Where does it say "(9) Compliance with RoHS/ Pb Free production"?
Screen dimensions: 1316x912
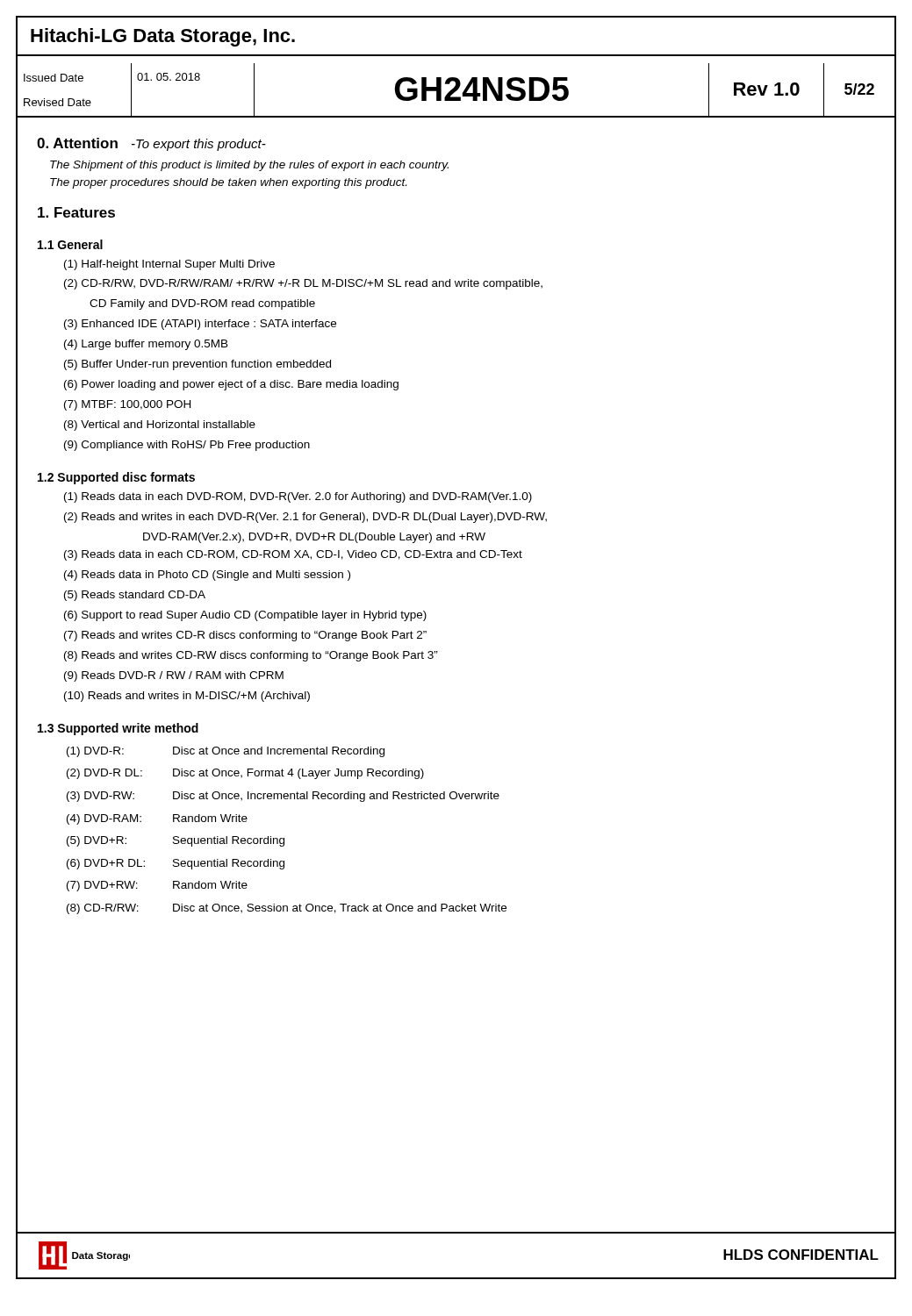point(187,444)
